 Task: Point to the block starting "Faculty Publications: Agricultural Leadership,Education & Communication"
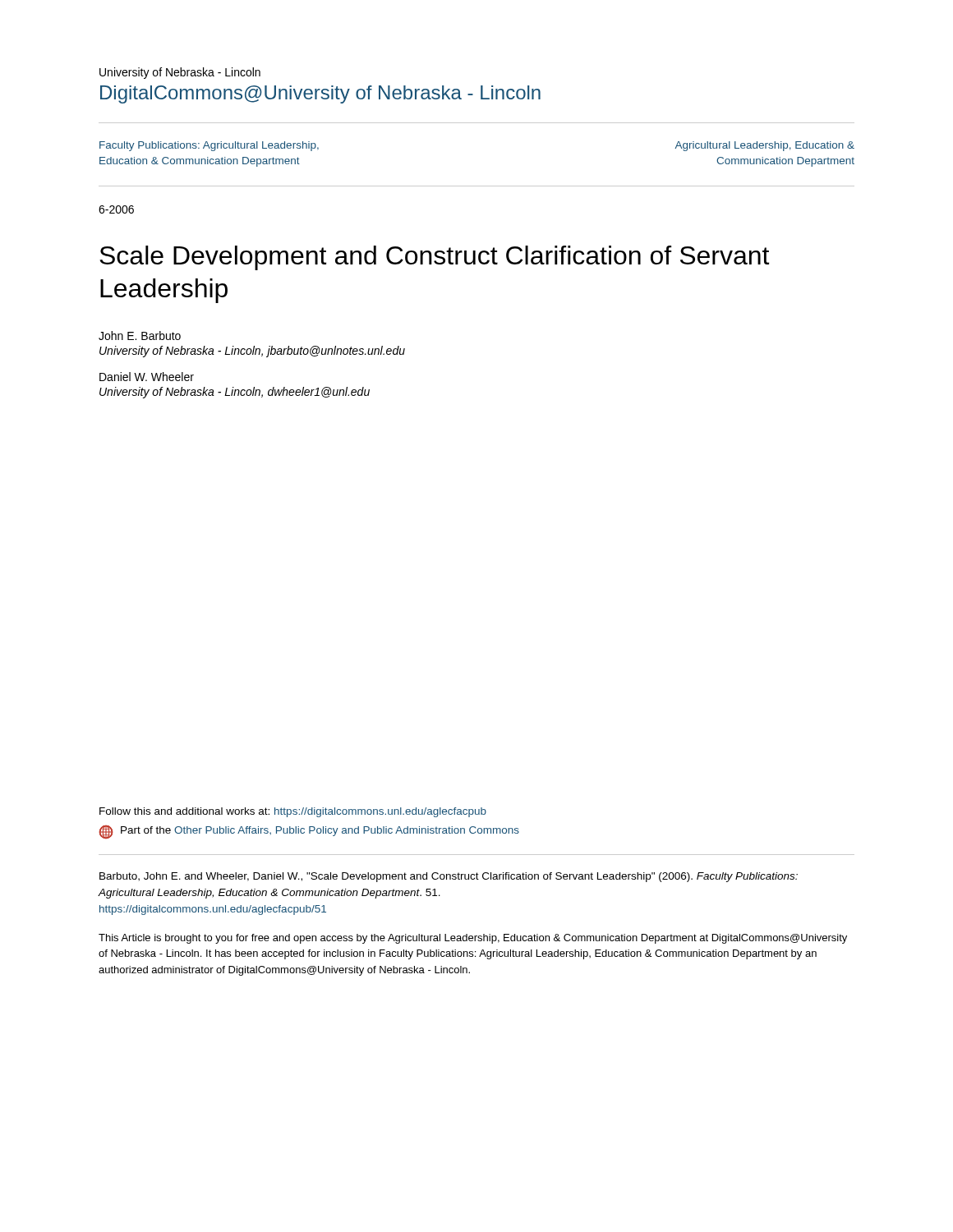(x=209, y=146)
